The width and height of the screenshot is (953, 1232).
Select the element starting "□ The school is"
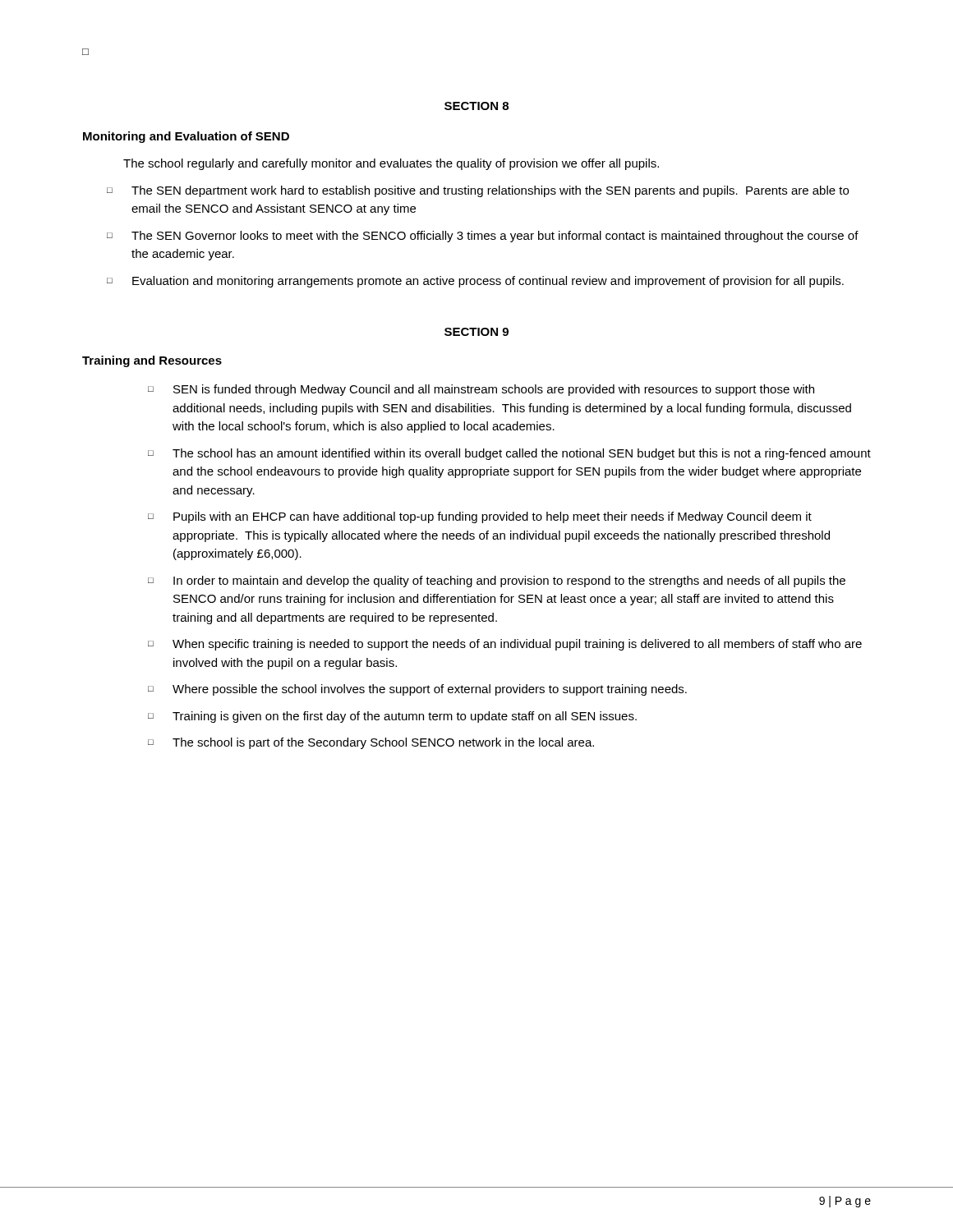(x=509, y=743)
